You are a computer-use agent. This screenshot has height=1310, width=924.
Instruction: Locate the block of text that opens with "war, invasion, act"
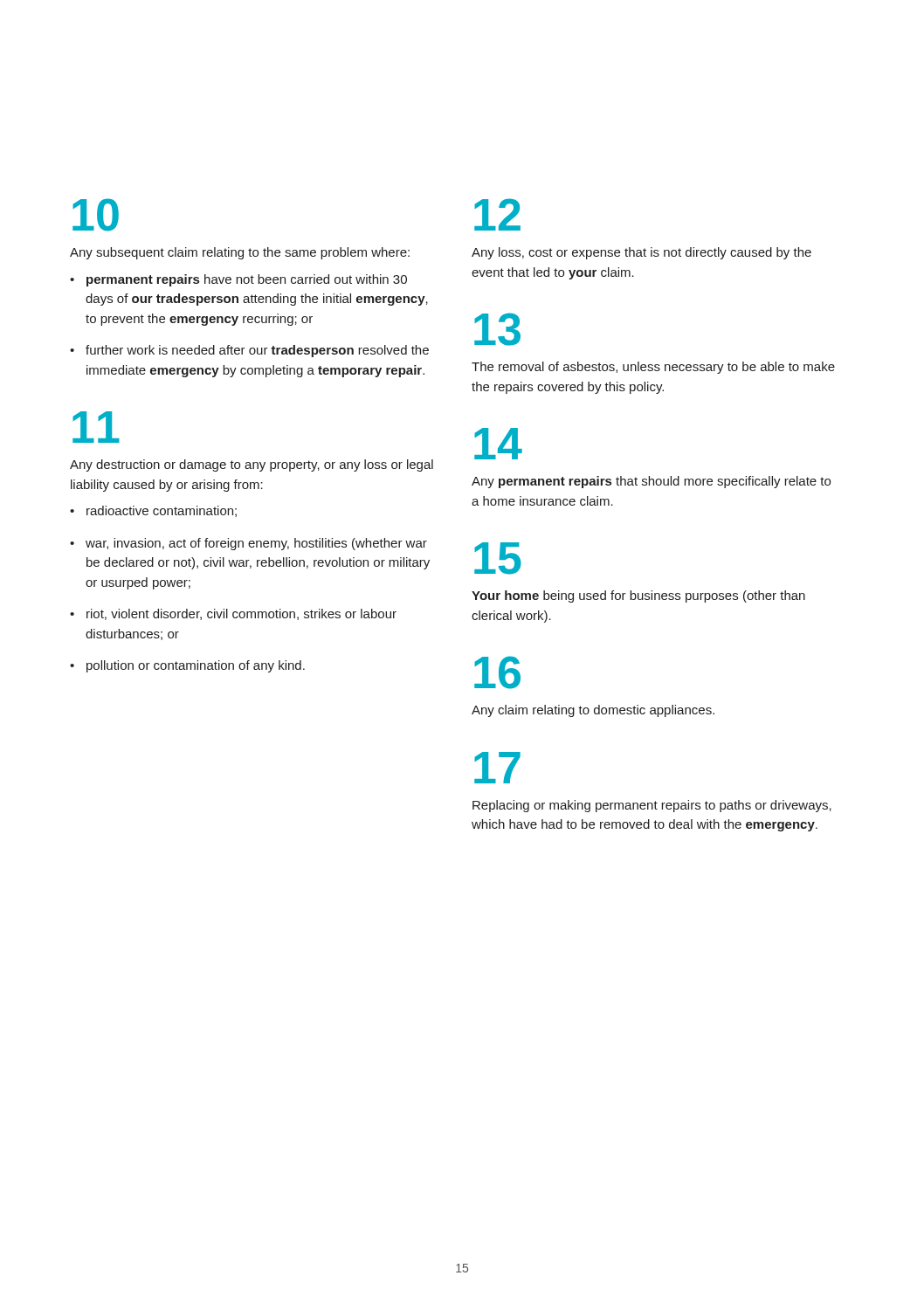coord(258,562)
